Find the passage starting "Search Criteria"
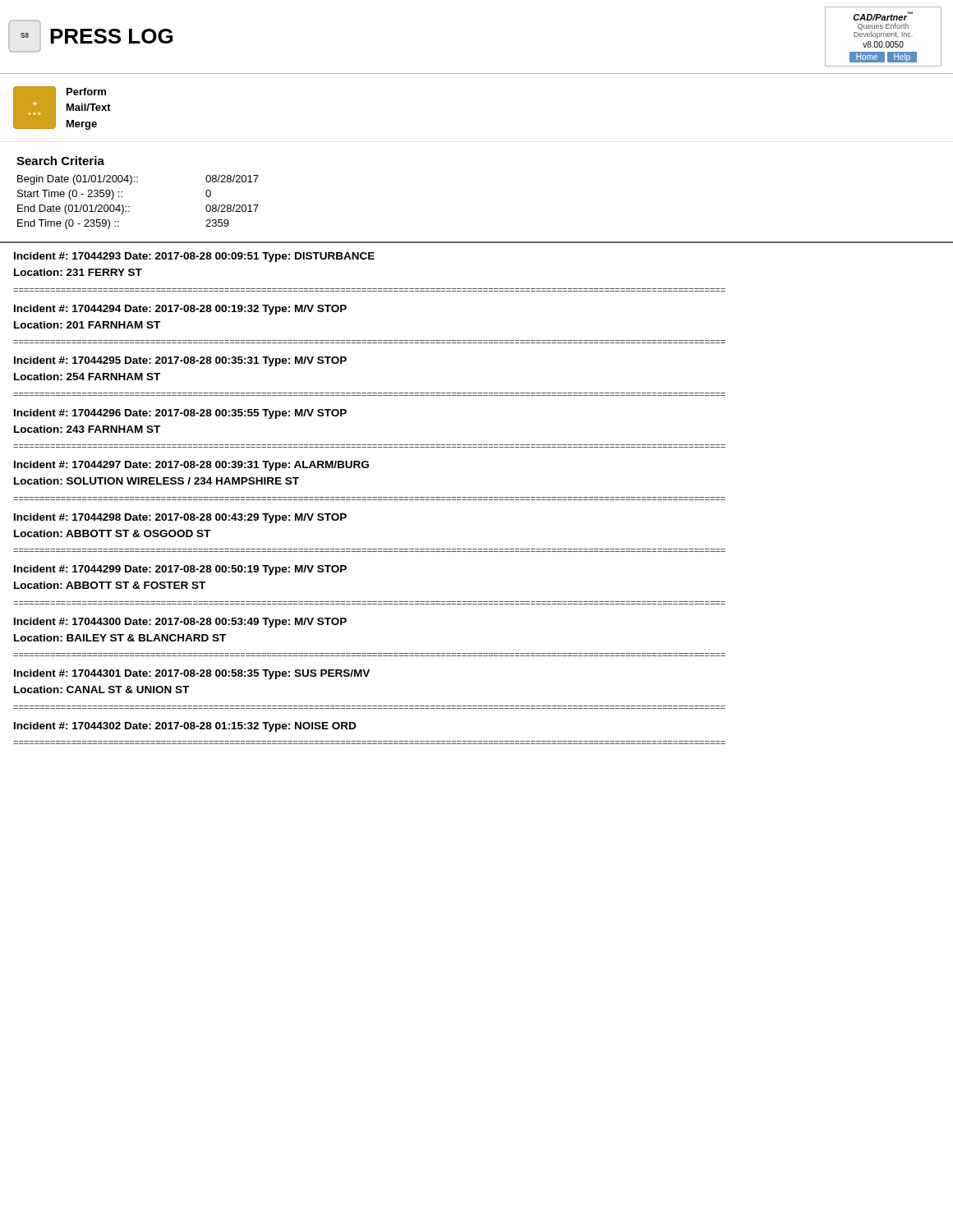The height and width of the screenshot is (1232, 953). (x=60, y=161)
